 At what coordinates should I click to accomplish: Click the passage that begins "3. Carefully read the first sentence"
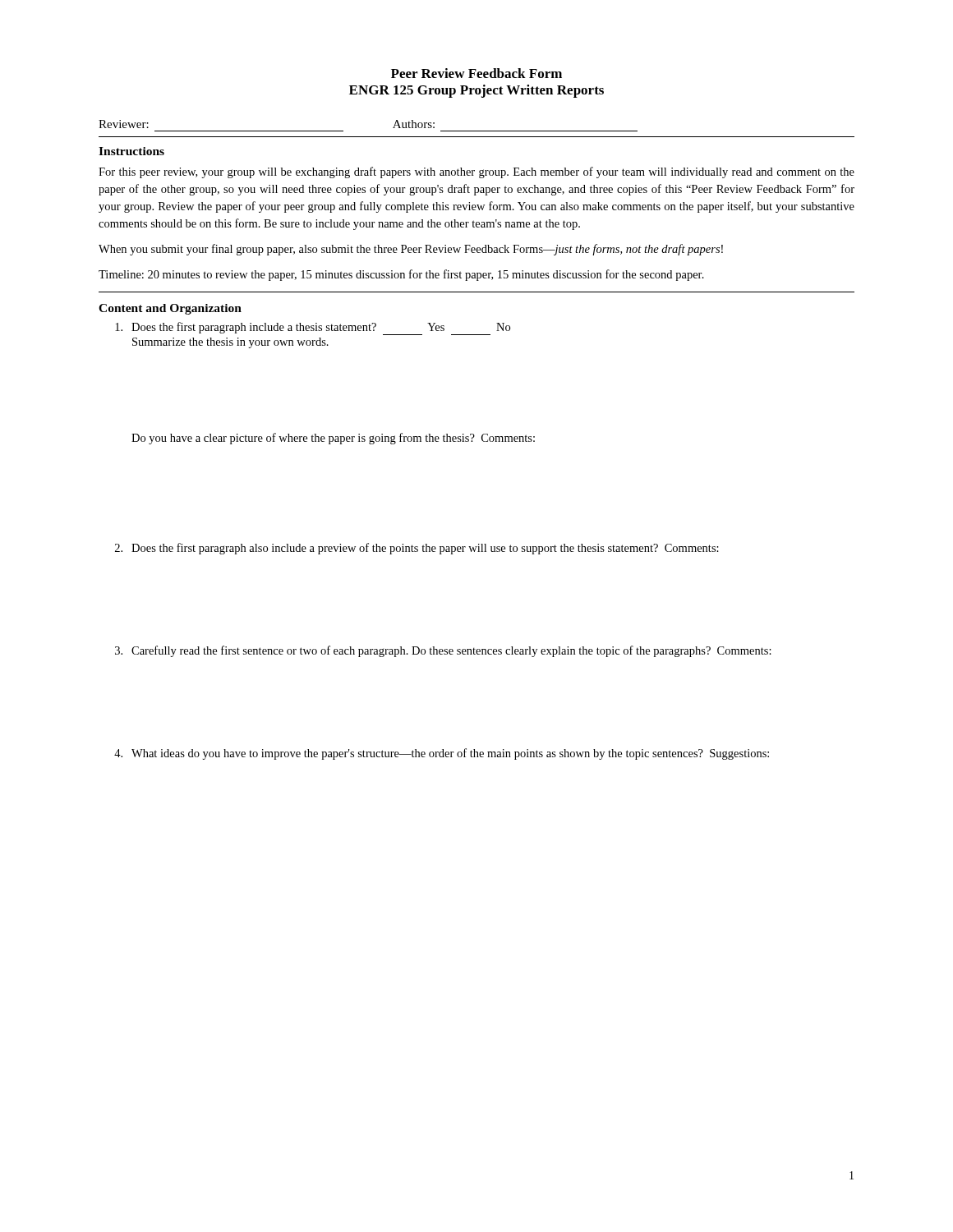(x=443, y=651)
